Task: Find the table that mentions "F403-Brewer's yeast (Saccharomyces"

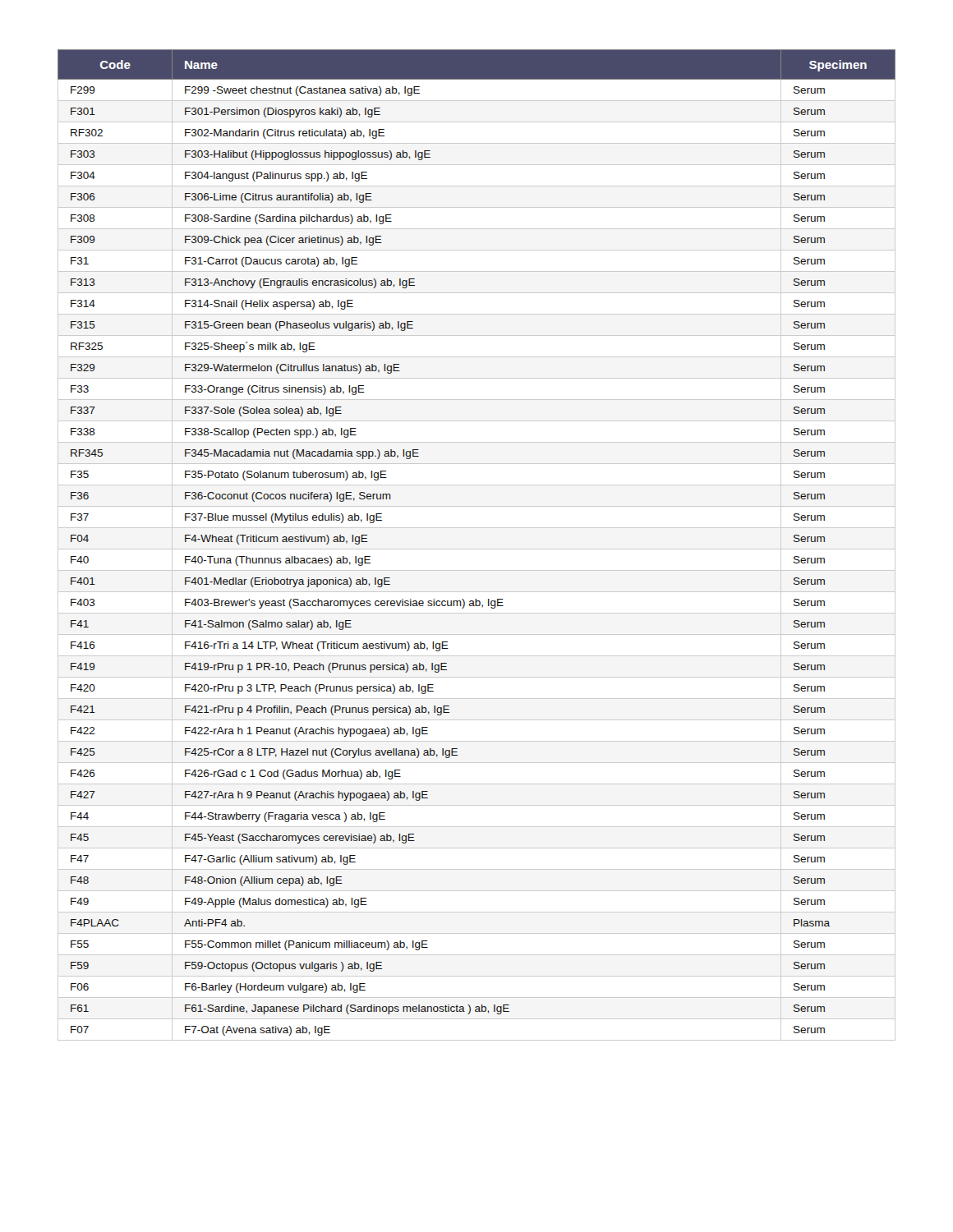Action: point(476,545)
